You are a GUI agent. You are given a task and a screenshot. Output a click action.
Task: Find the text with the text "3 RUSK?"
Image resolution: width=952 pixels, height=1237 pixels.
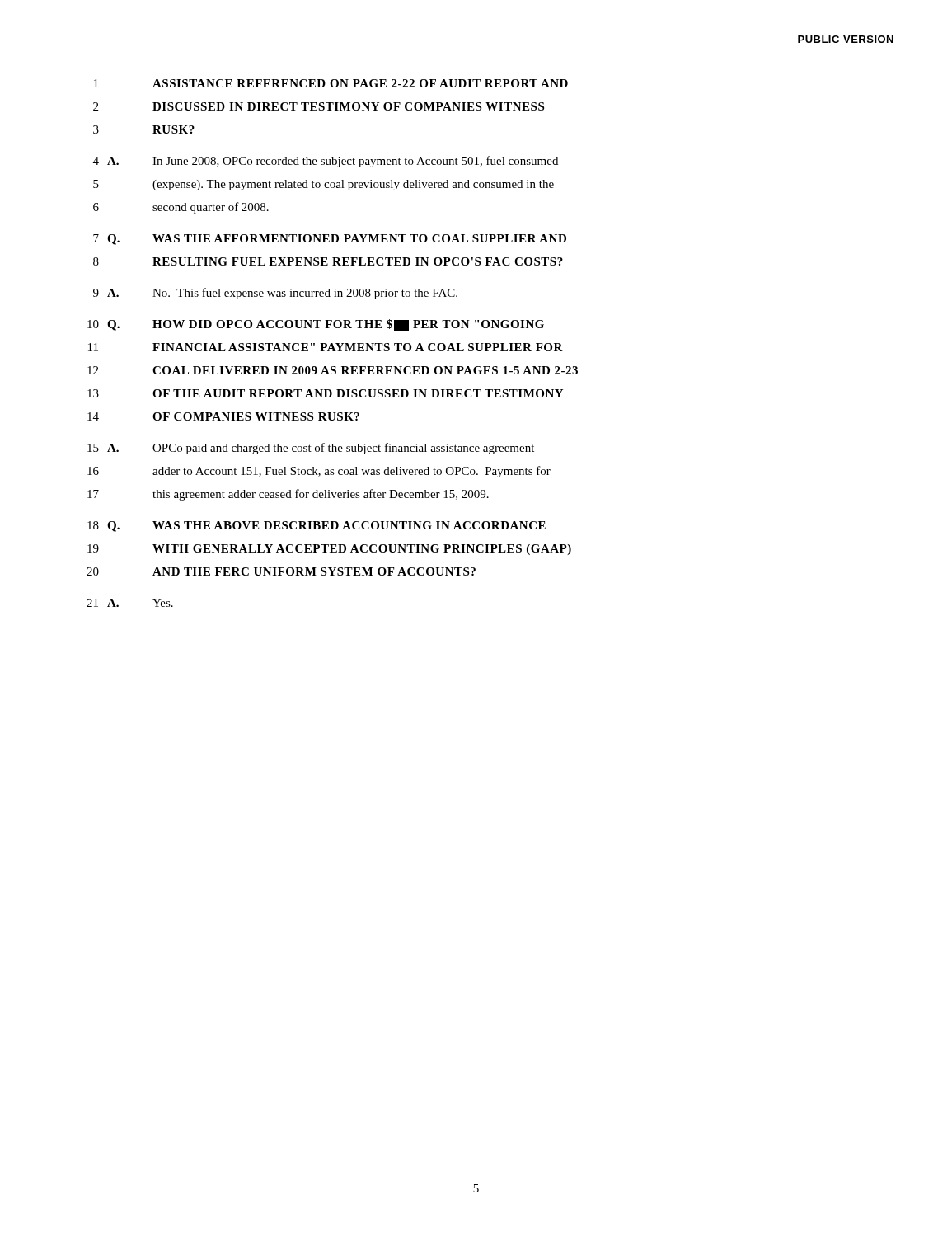[96, 129]
